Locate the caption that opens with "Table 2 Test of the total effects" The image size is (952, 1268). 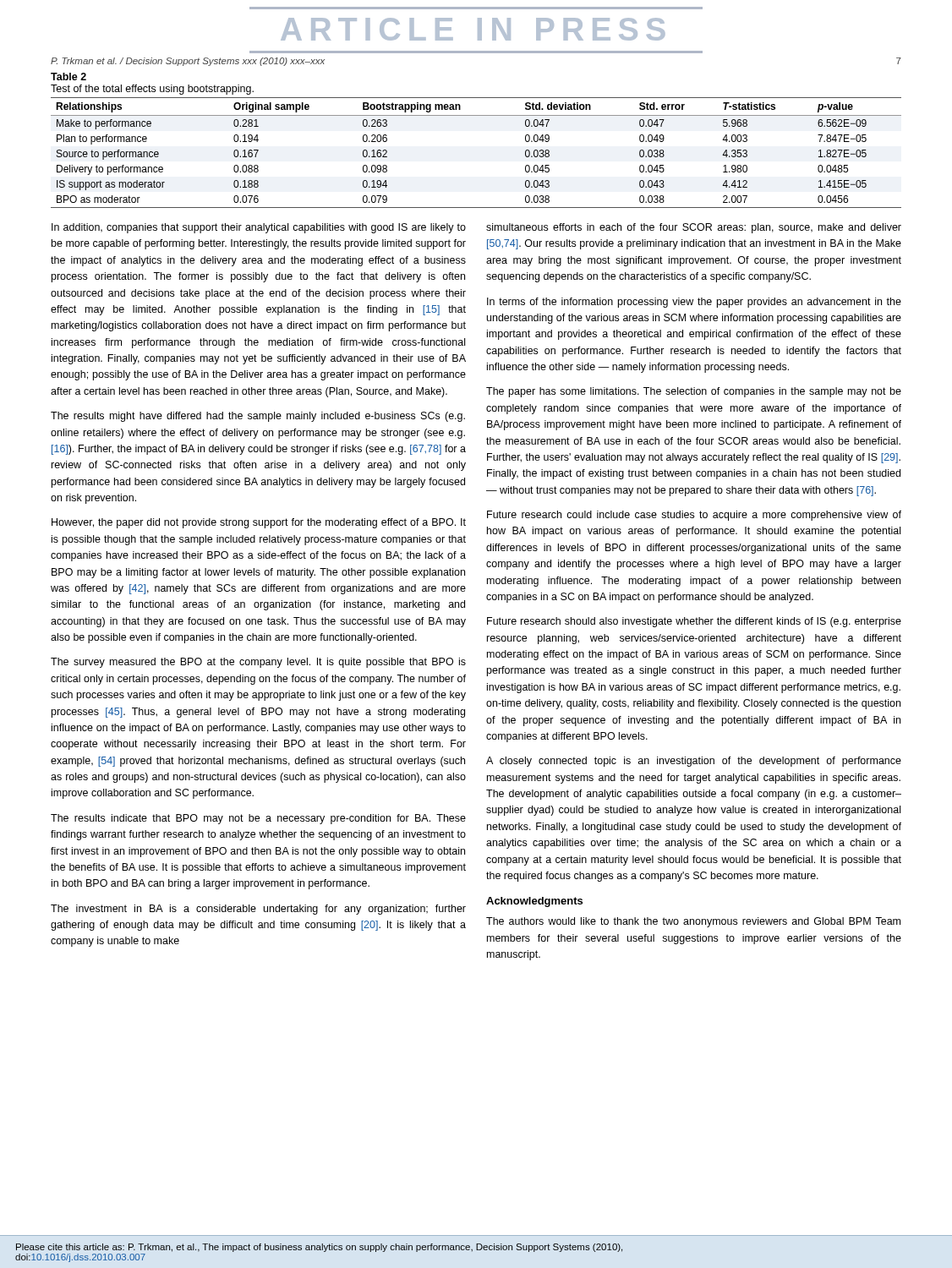pyautogui.click(x=153, y=83)
